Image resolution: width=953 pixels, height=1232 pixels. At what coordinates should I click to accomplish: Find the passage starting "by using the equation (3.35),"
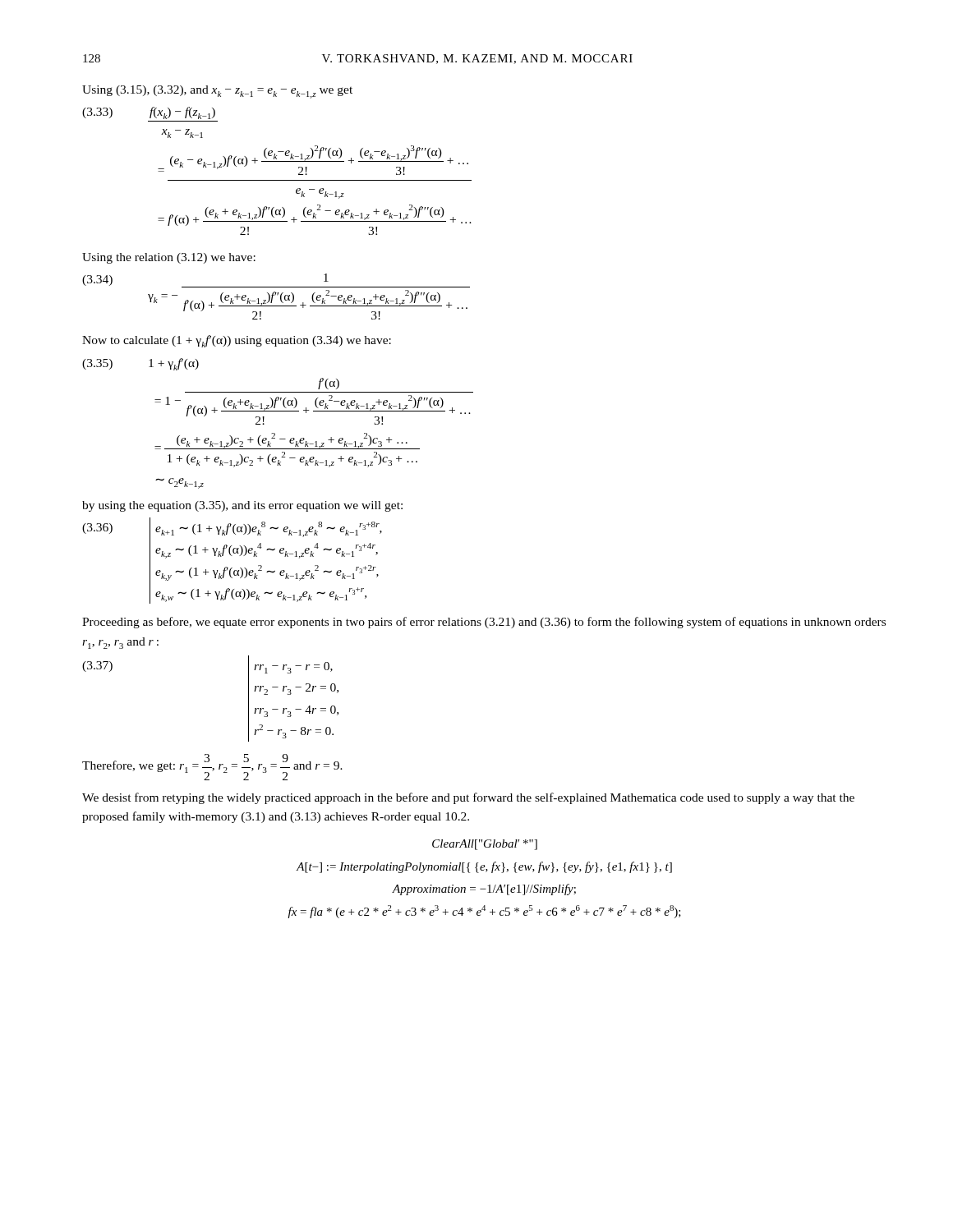click(243, 505)
